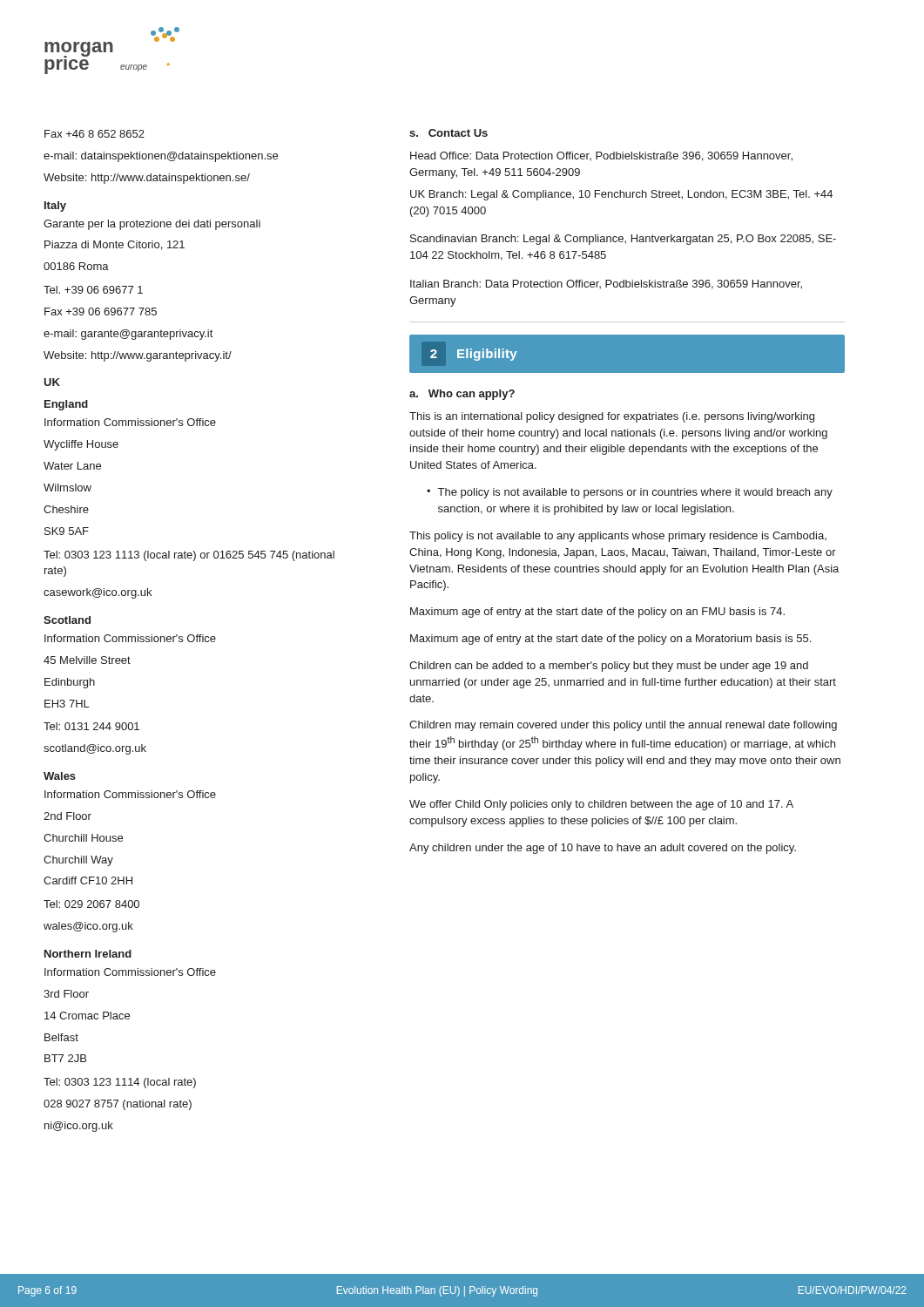Locate the logo

coord(462,37)
